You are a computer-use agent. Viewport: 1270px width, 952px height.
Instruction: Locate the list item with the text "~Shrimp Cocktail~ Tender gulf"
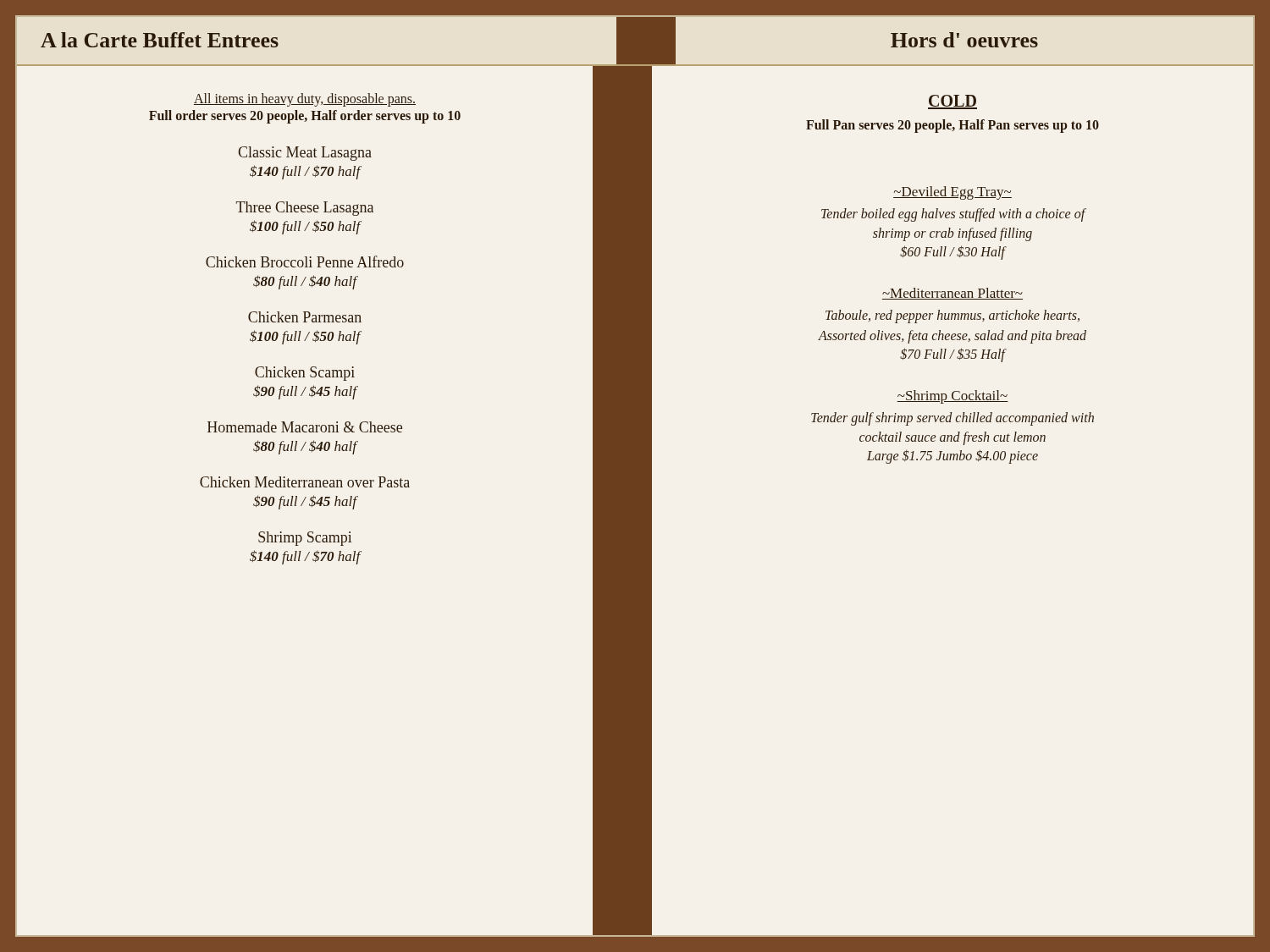pos(952,426)
